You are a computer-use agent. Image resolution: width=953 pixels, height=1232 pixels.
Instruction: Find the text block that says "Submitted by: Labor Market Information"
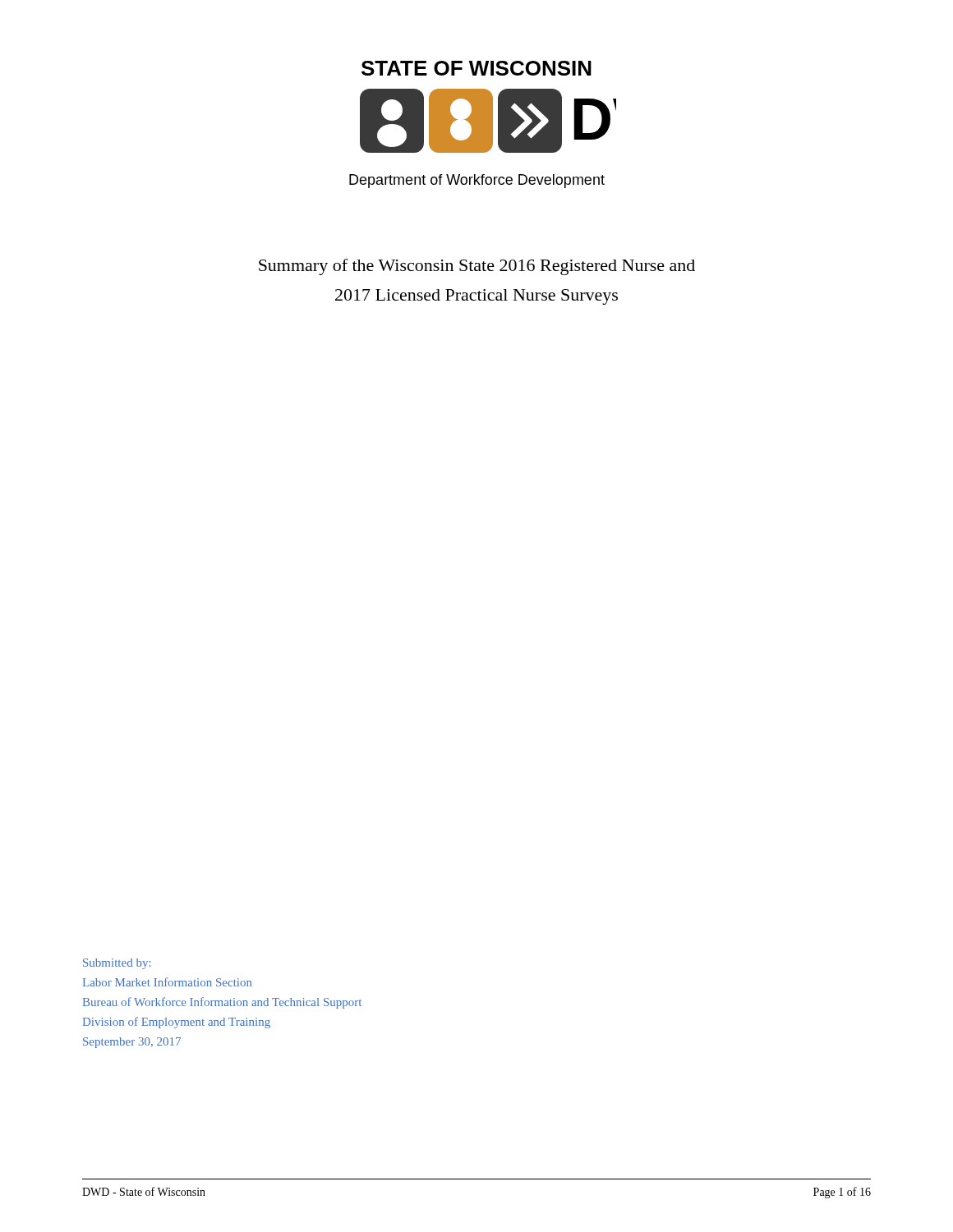click(222, 1002)
